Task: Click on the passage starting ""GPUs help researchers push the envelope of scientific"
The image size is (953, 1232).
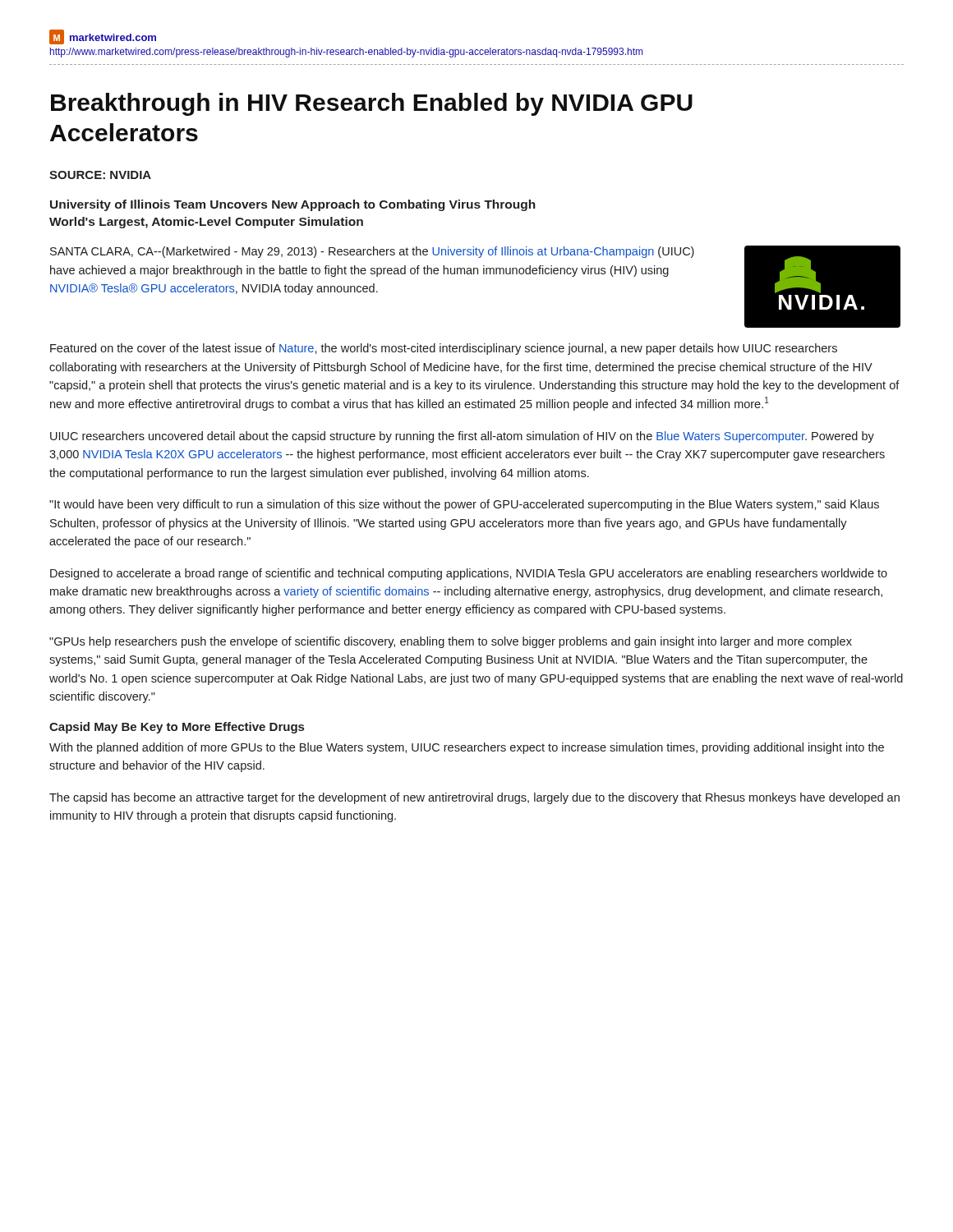Action: pyautogui.click(x=476, y=669)
